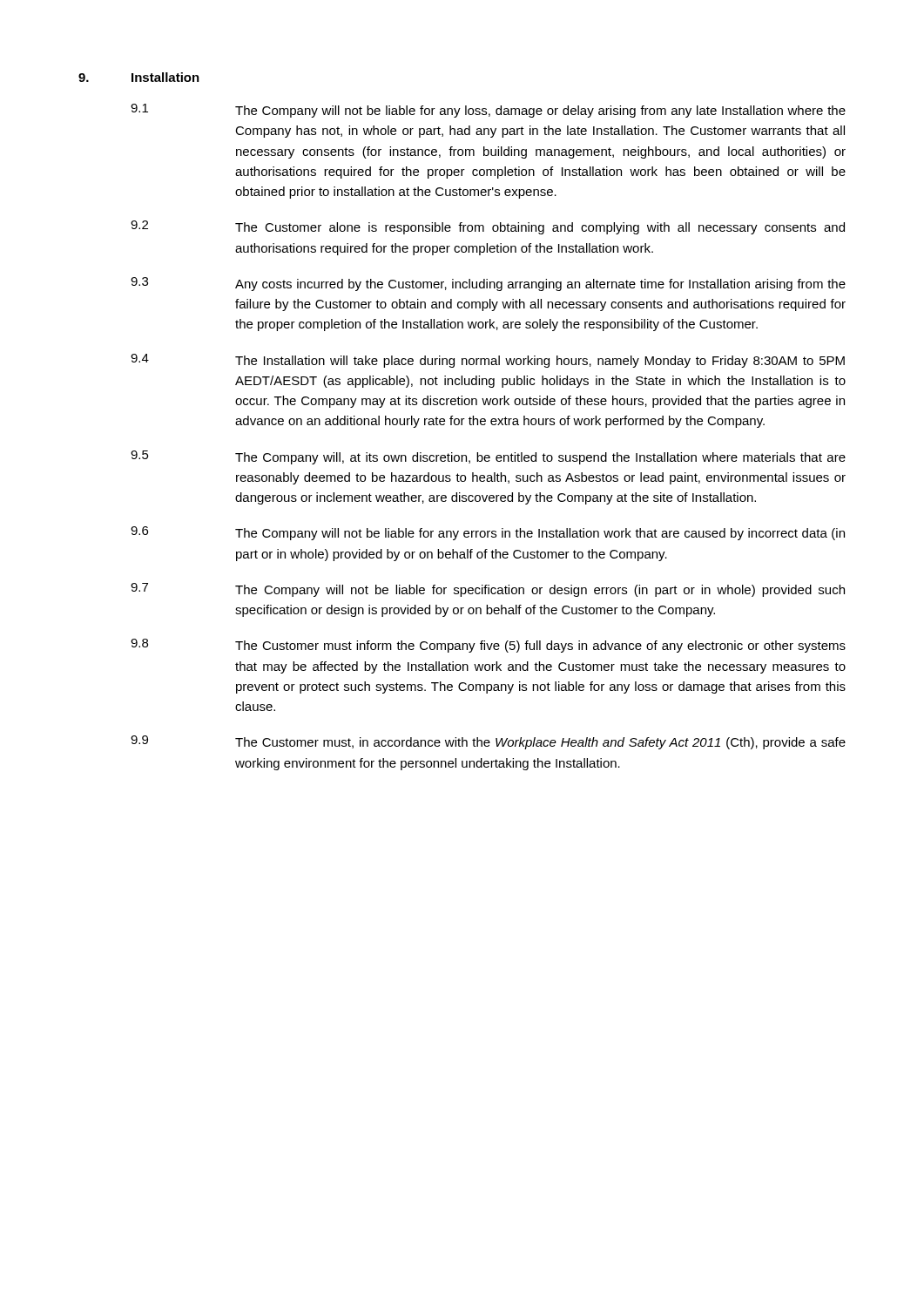Click on the region starting "8 The Customer must inform the Company five"

click(x=462, y=676)
